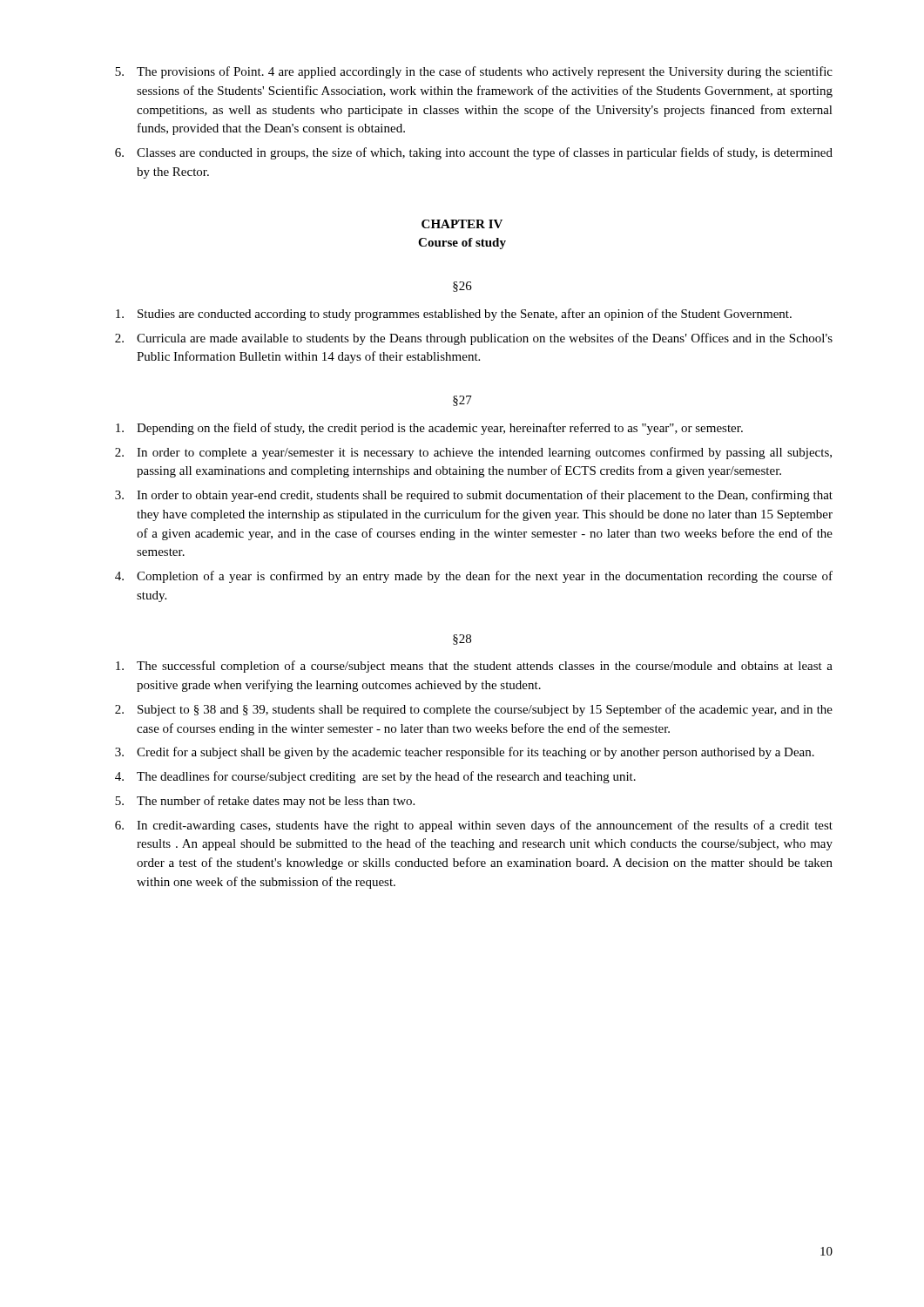The height and width of the screenshot is (1307, 924).
Task: Point to the block beginning "2. In order to complete a"
Action: point(462,462)
